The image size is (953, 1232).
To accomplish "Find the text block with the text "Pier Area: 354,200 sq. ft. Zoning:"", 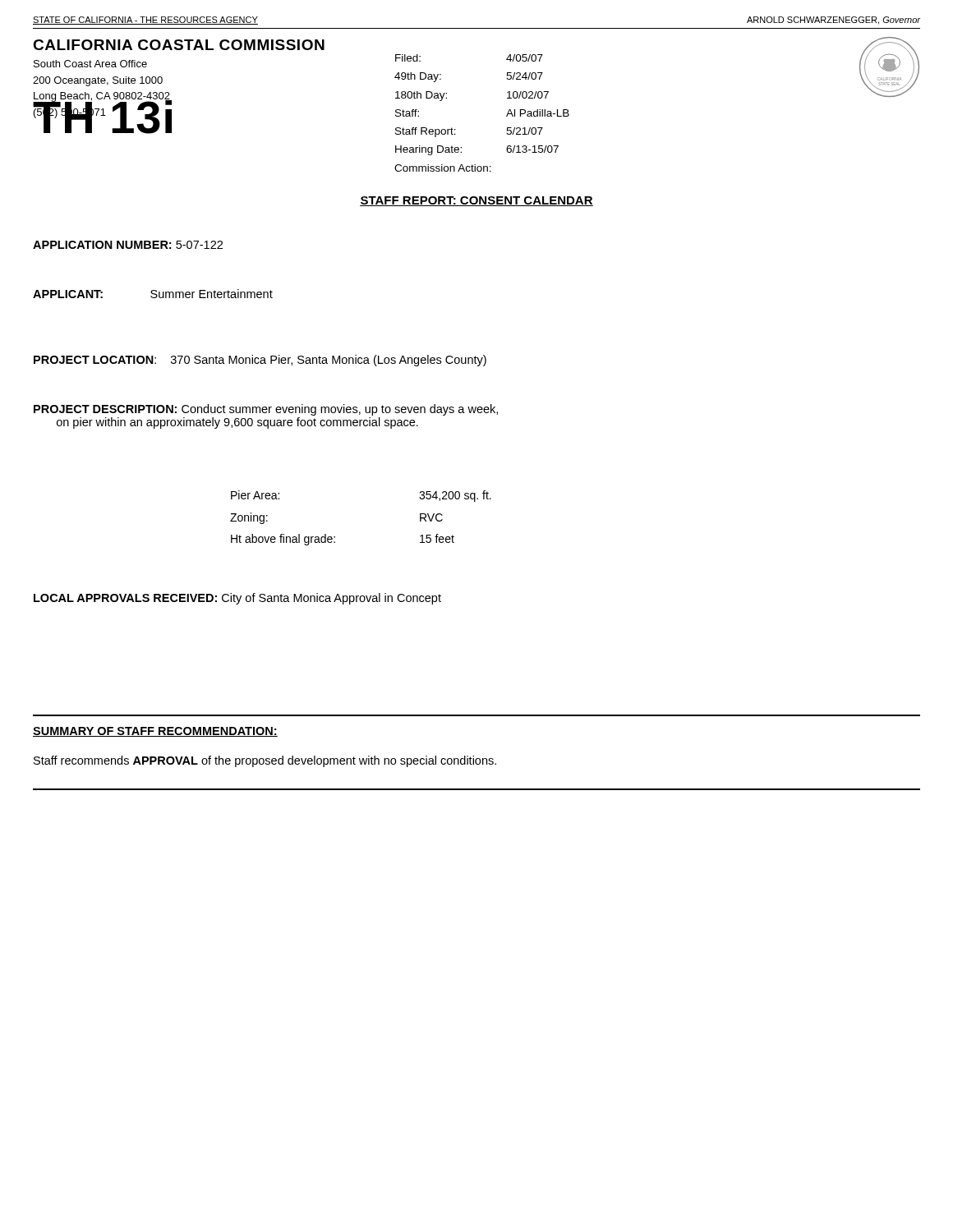I will (x=257, y=496).
